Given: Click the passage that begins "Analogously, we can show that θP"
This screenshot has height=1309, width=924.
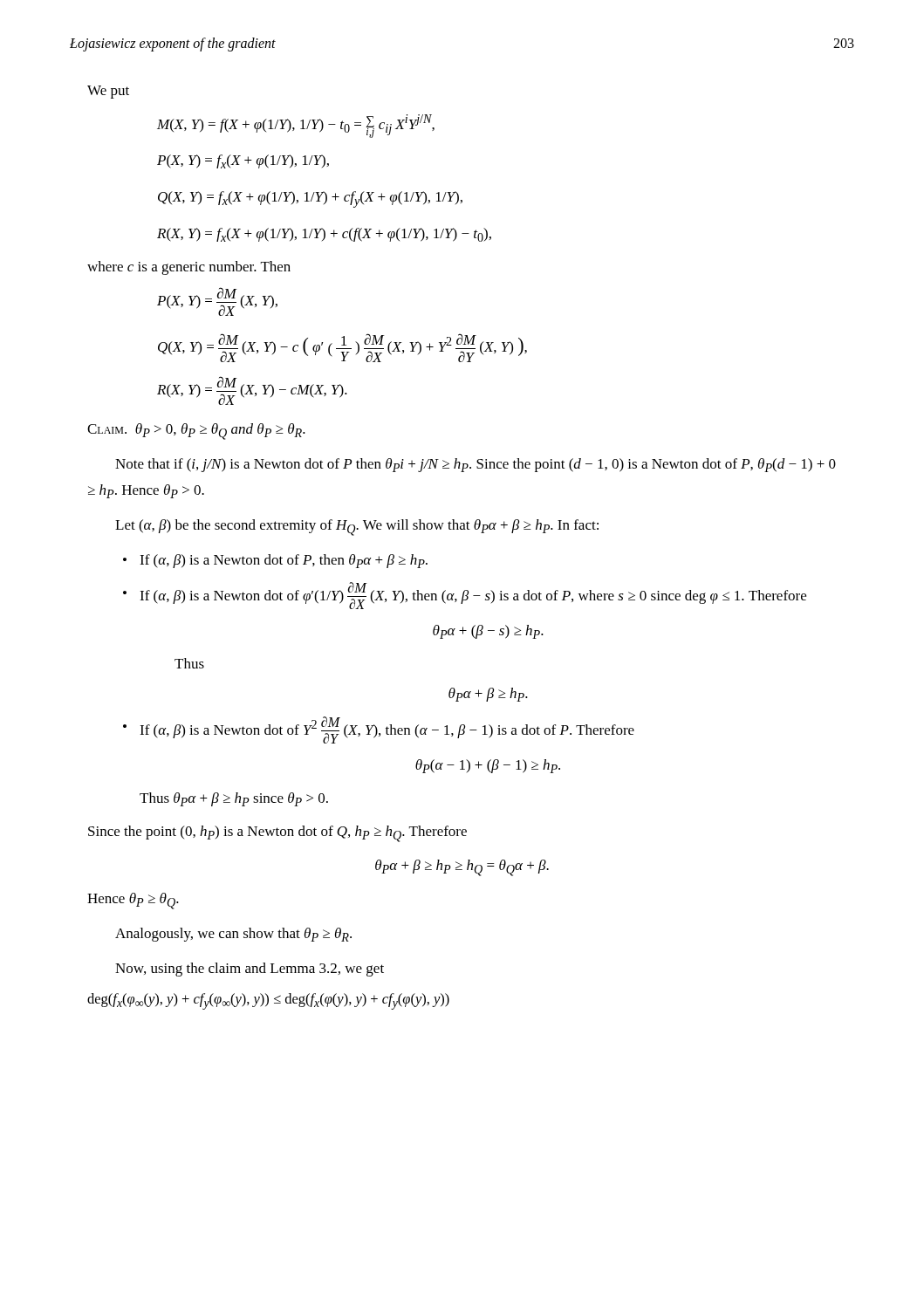Looking at the screenshot, I should tap(234, 935).
